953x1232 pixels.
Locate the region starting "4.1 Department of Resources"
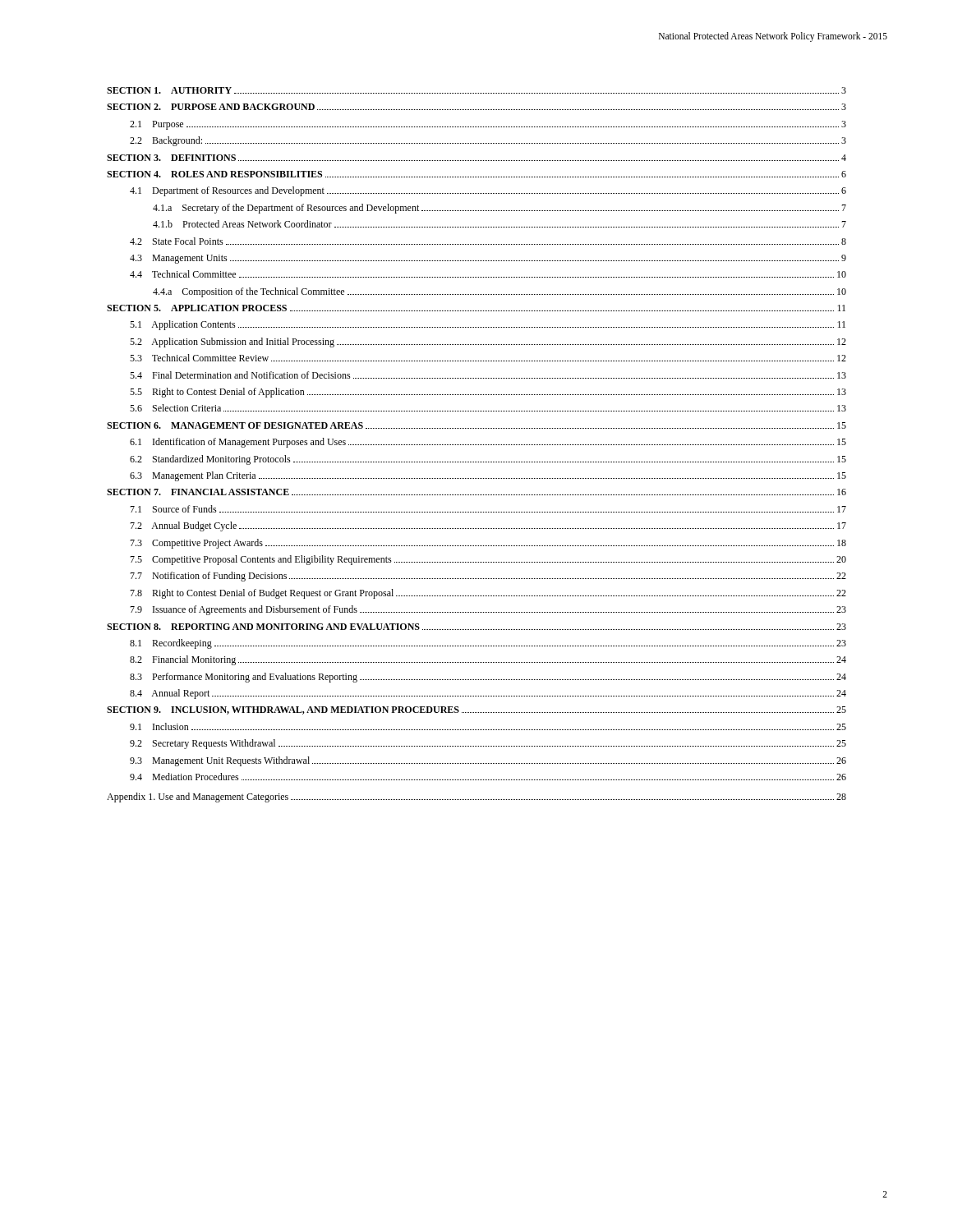[x=488, y=191]
